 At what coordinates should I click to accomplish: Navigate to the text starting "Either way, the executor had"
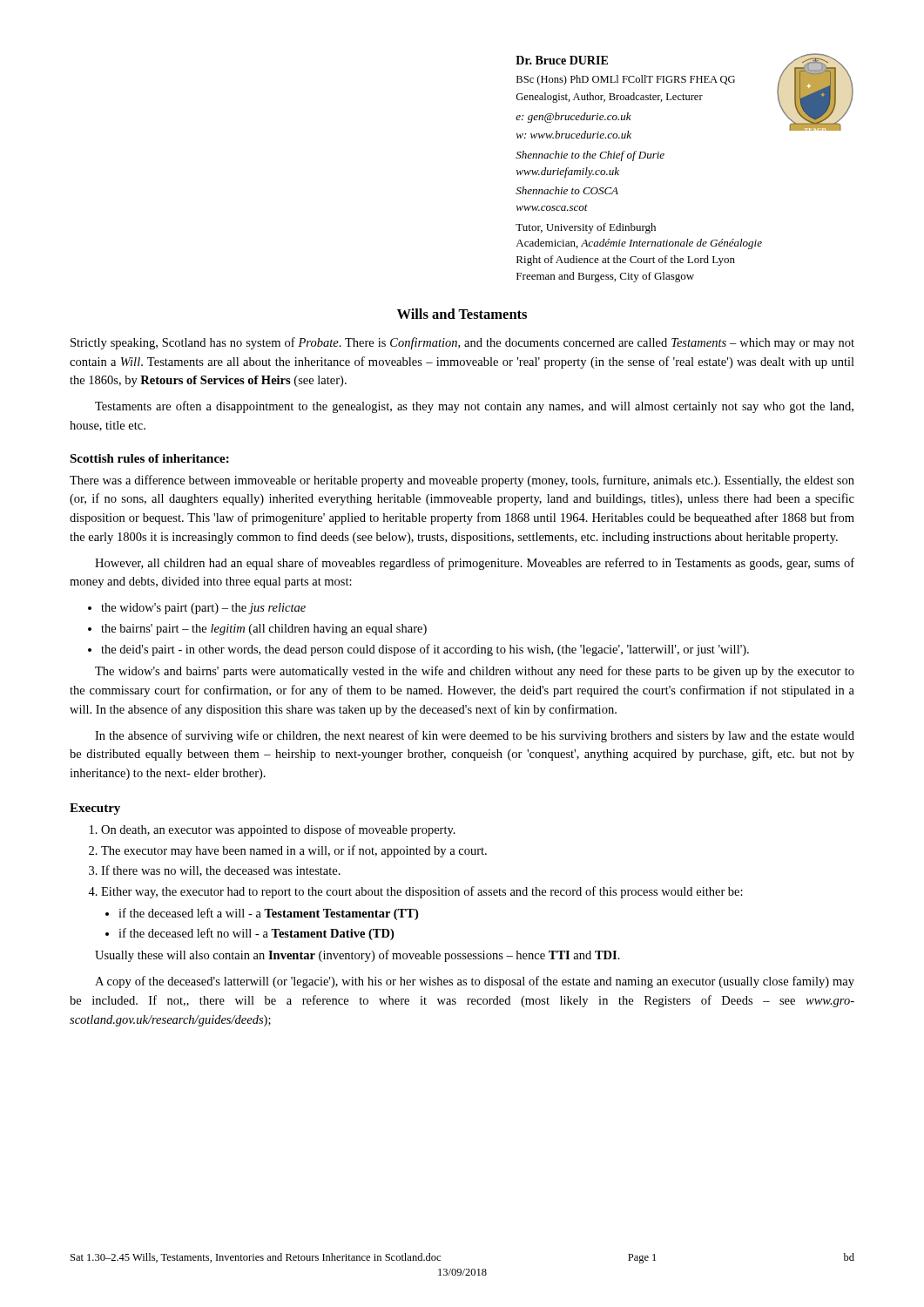422,892
